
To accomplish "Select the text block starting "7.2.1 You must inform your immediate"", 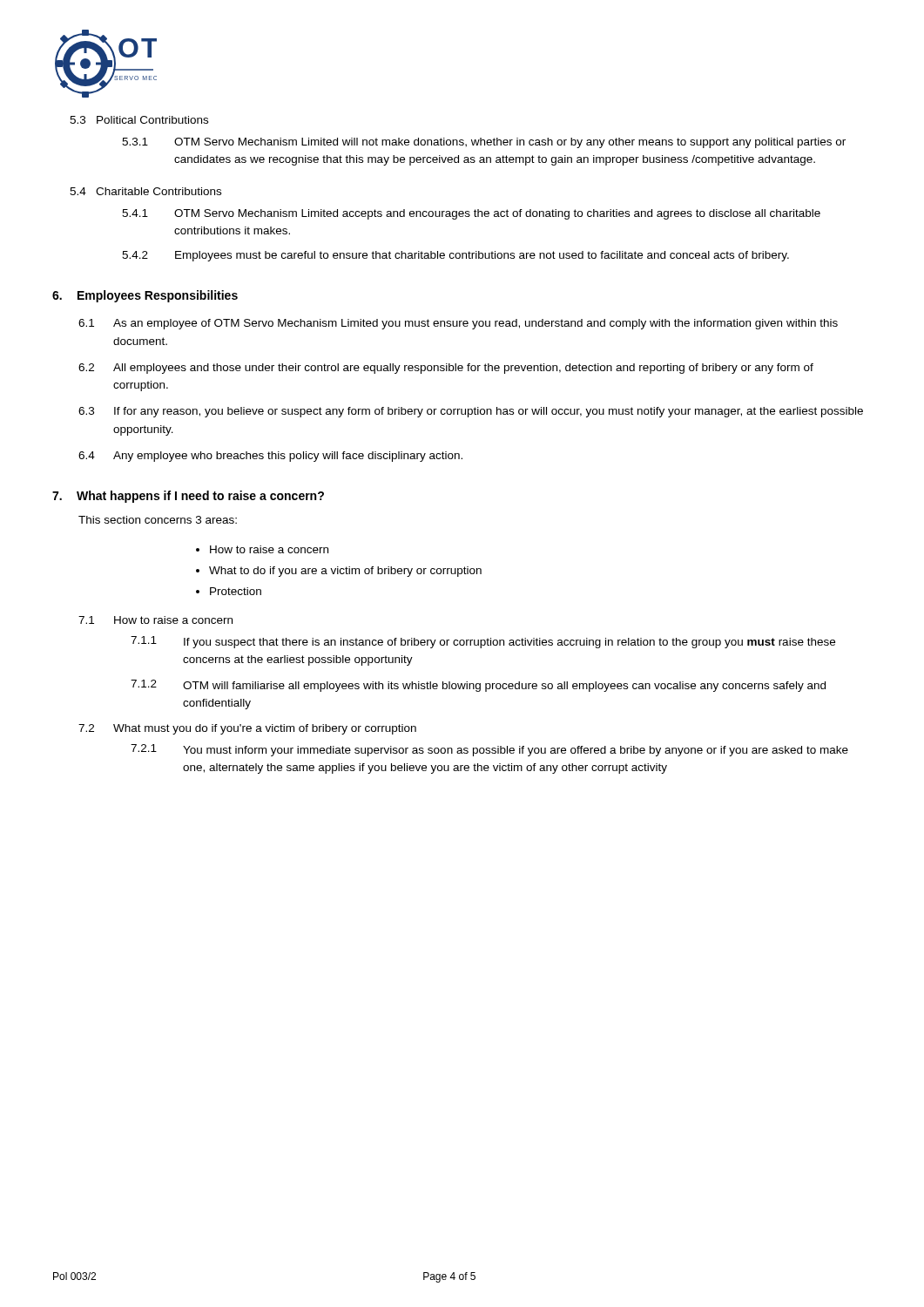I will tap(501, 759).
